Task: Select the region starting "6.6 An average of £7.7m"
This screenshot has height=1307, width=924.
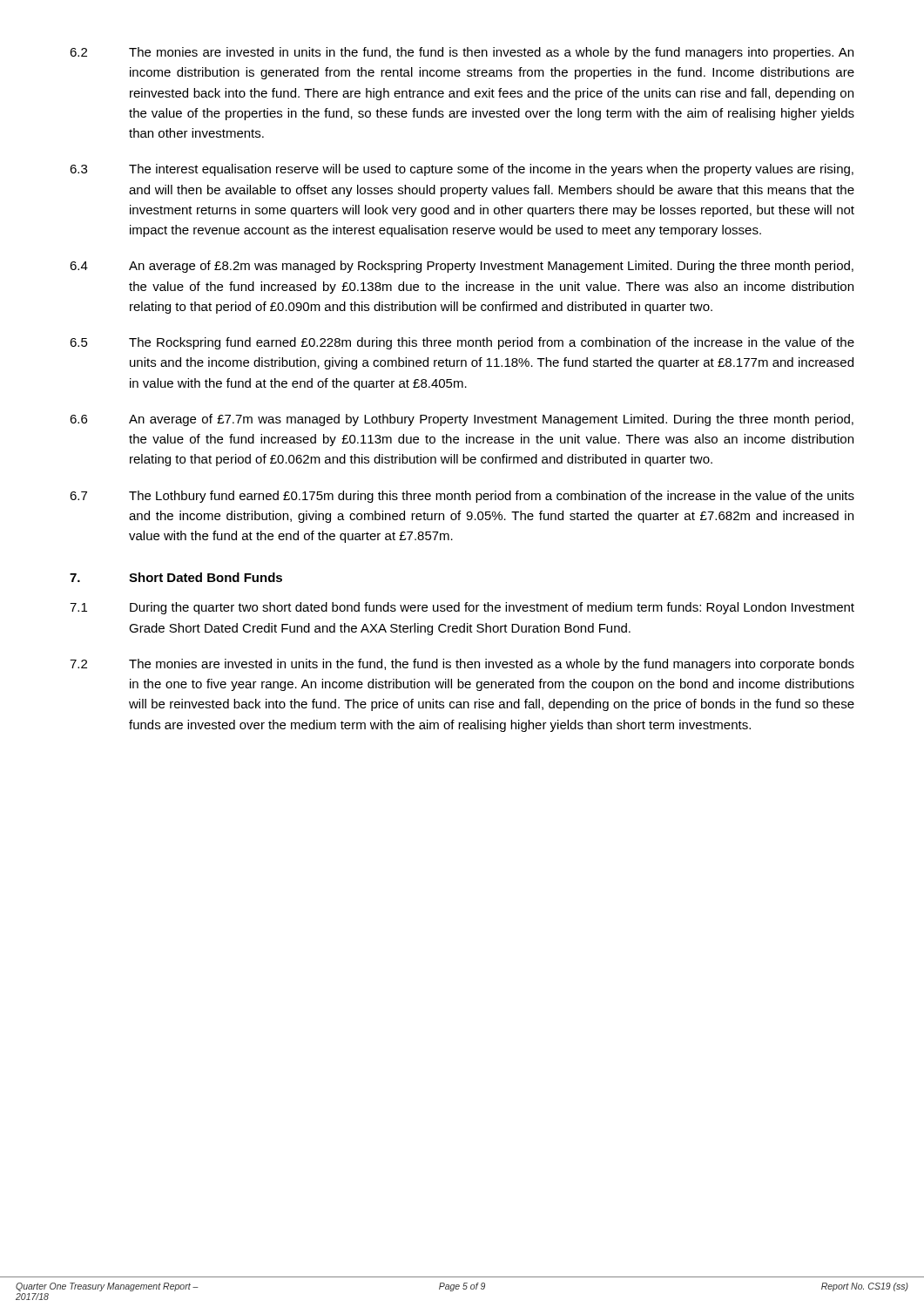Action: [462, 439]
